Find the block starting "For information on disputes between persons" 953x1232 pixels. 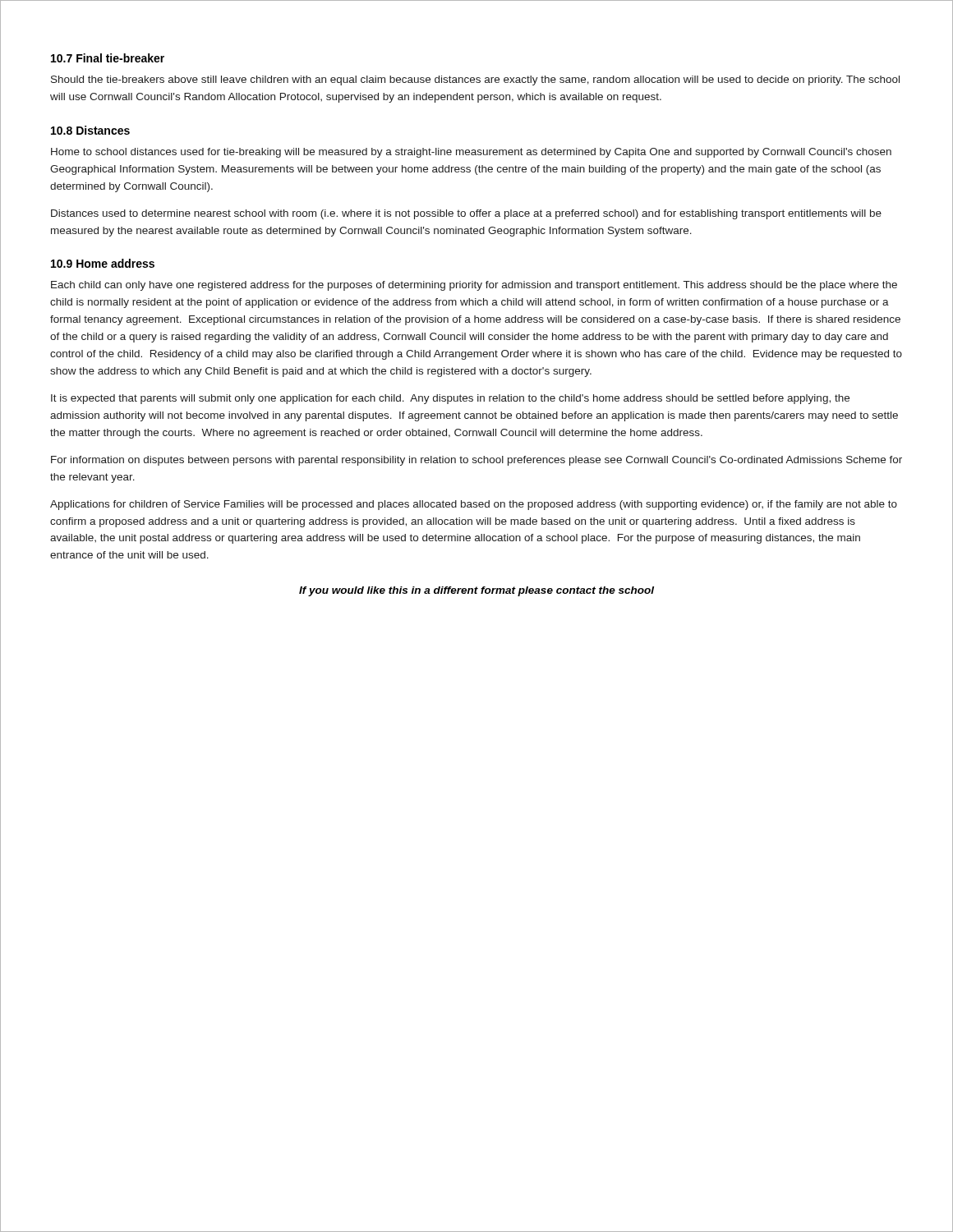click(476, 468)
